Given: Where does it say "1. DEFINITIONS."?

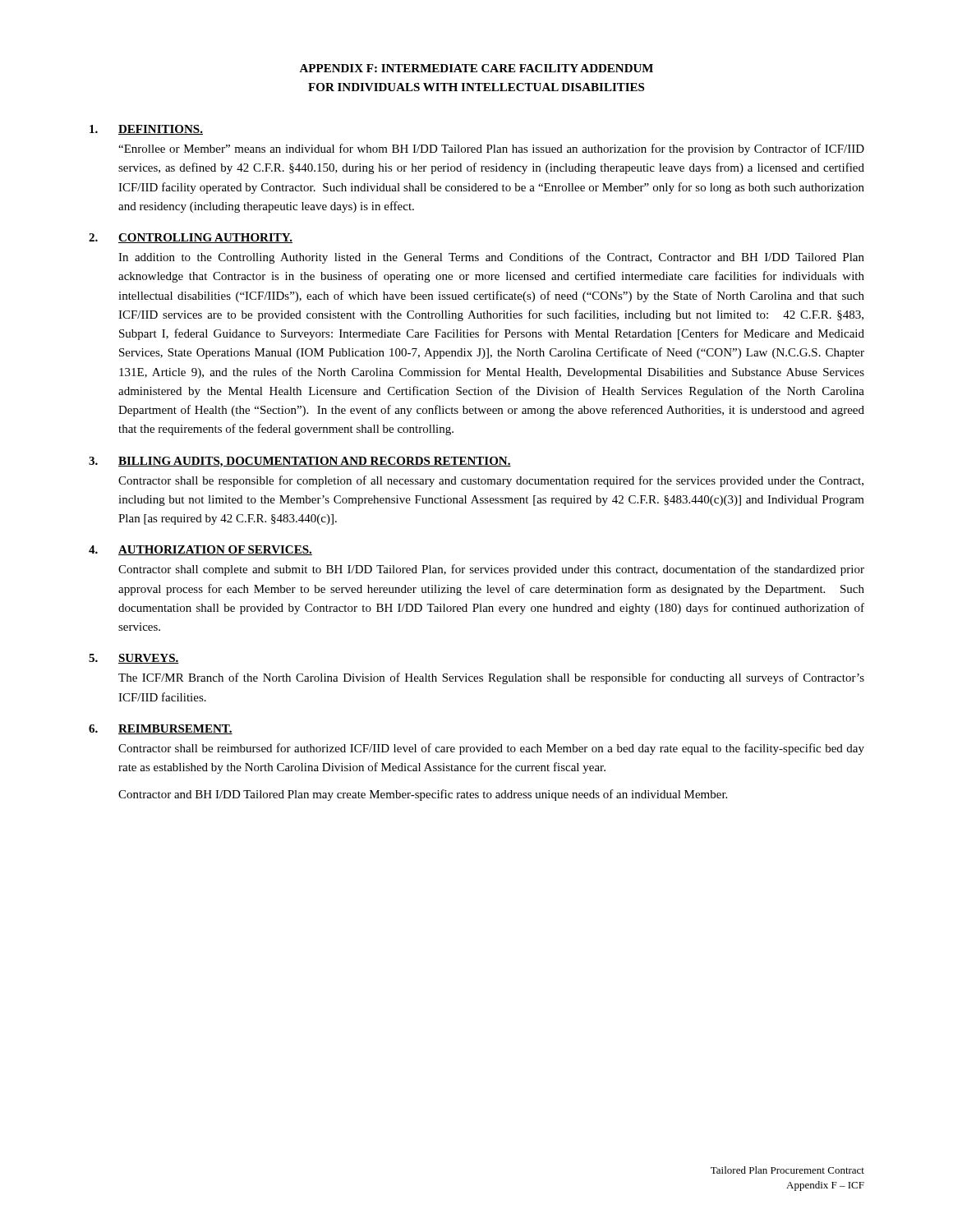Looking at the screenshot, I should [x=146, y=129].
